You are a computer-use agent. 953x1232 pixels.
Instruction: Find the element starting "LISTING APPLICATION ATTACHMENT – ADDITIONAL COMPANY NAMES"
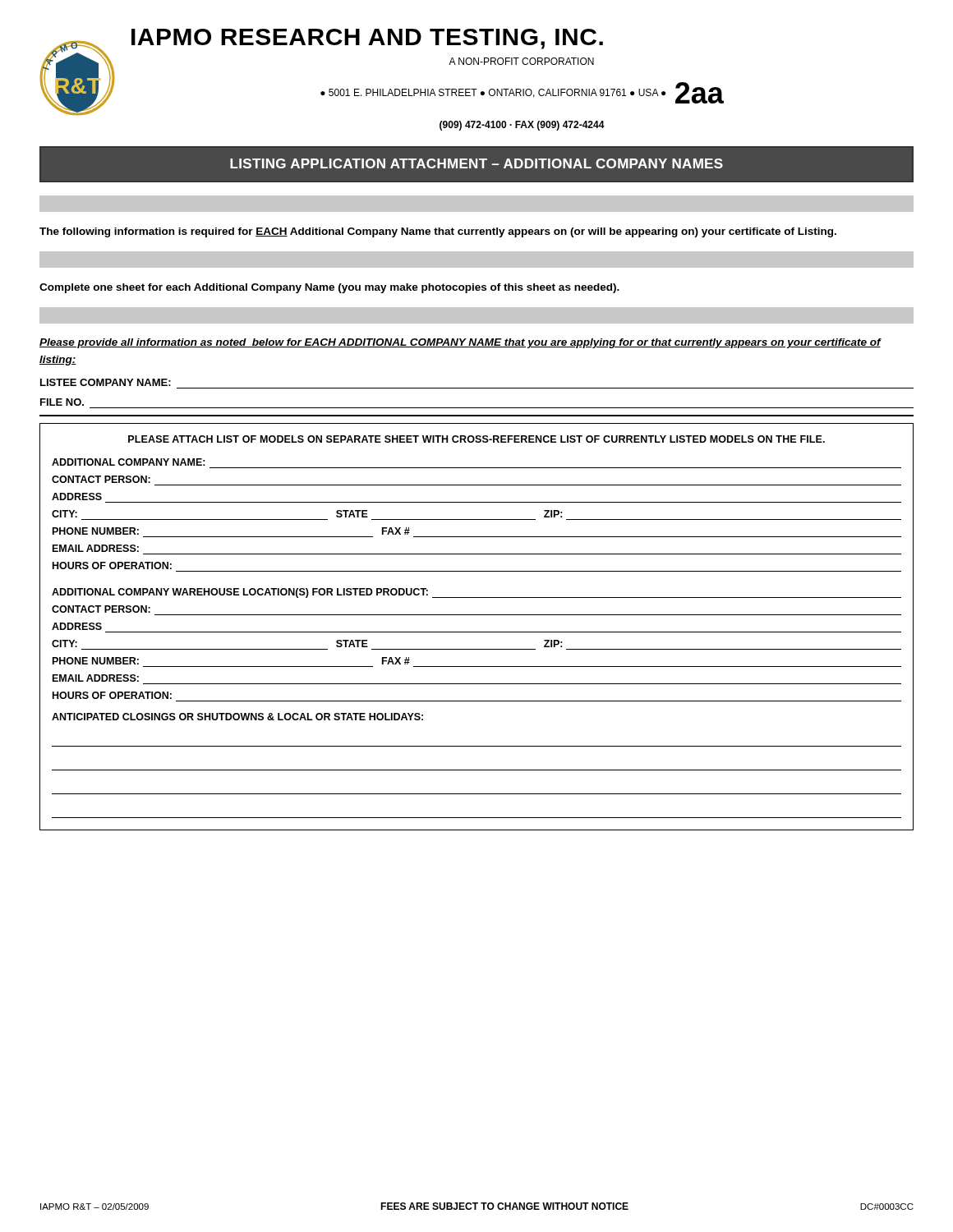[x=476, y=164]
